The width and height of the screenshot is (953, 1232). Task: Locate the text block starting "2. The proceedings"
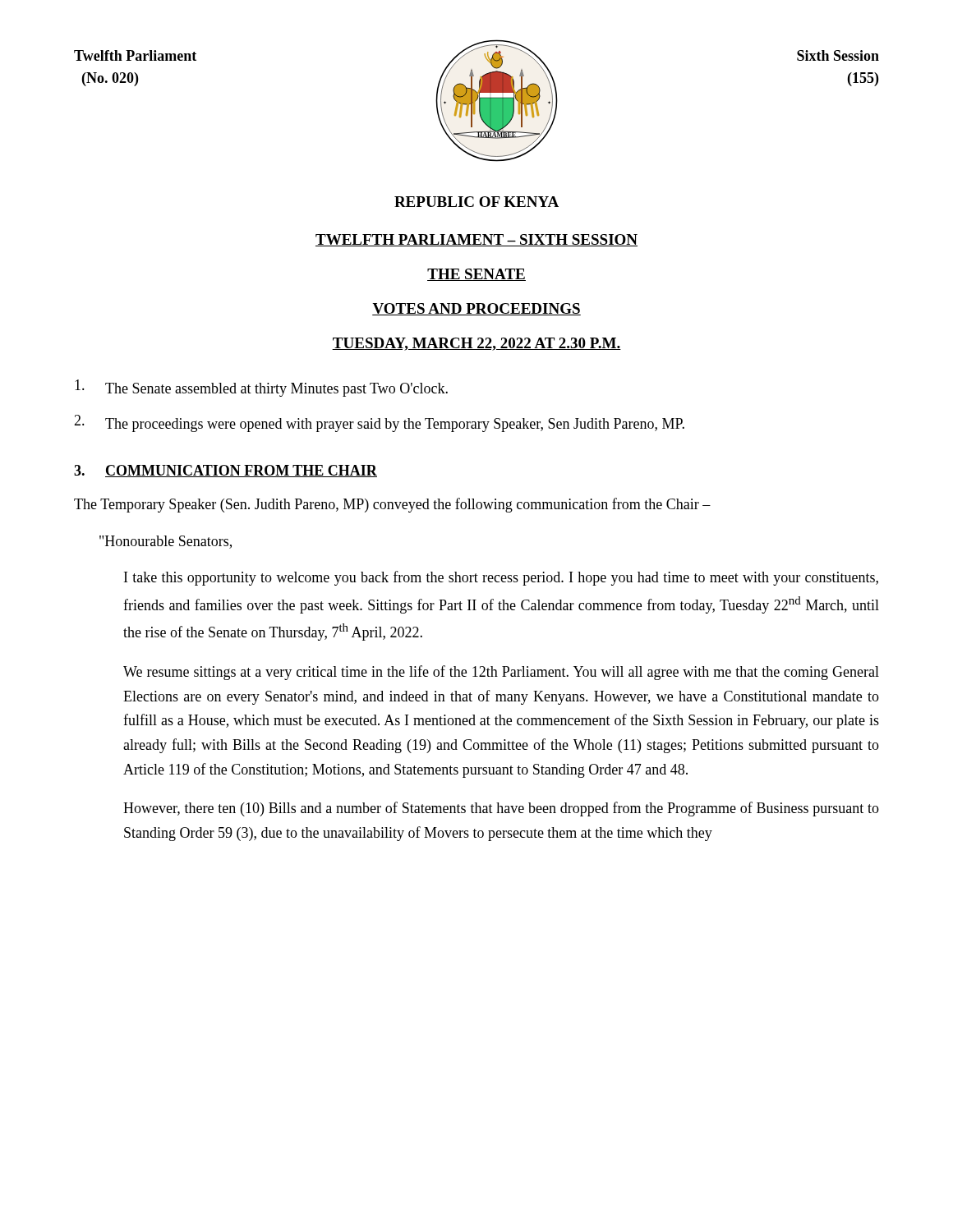476,424
